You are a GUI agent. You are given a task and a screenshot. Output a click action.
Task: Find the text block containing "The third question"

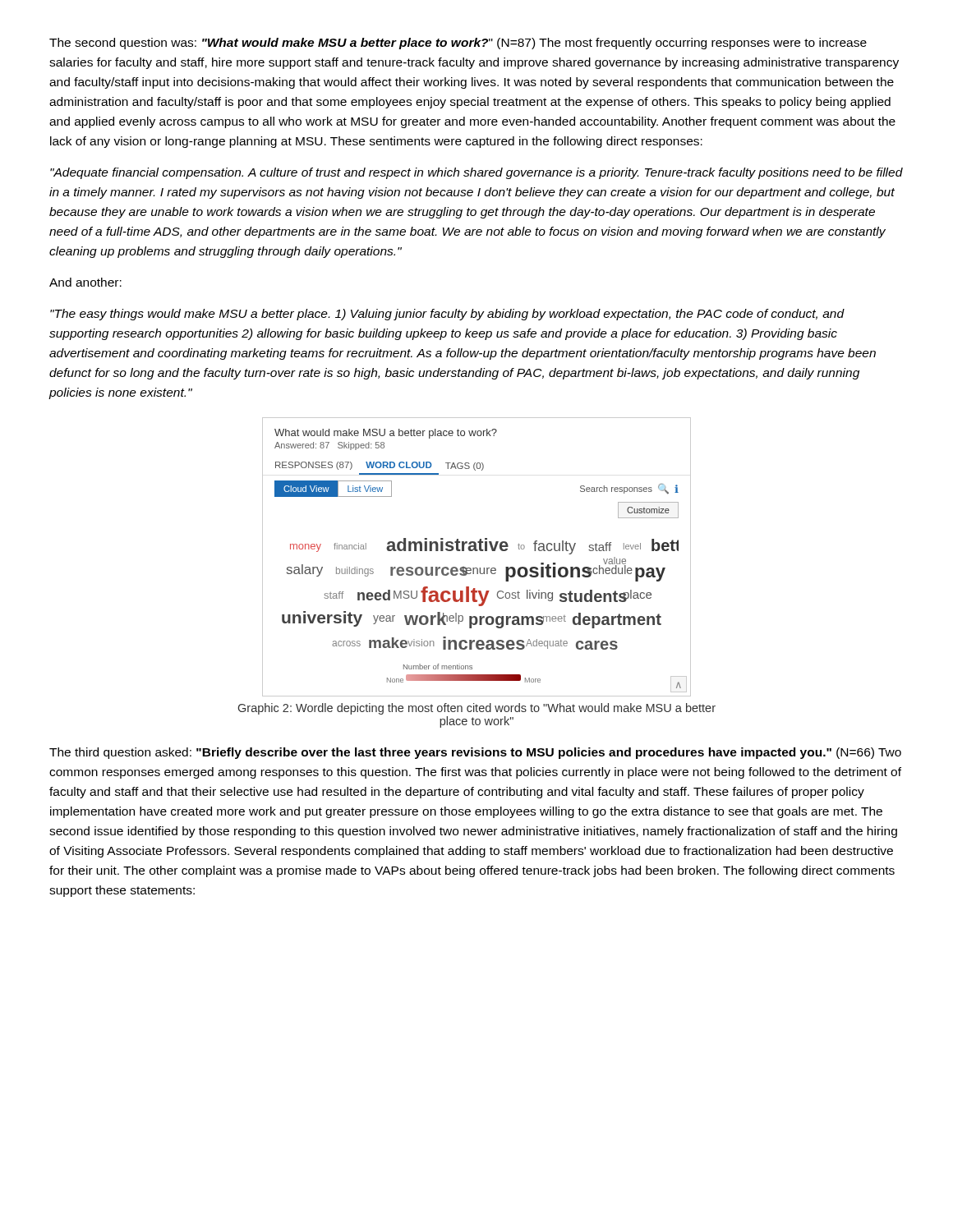(475, 821)
